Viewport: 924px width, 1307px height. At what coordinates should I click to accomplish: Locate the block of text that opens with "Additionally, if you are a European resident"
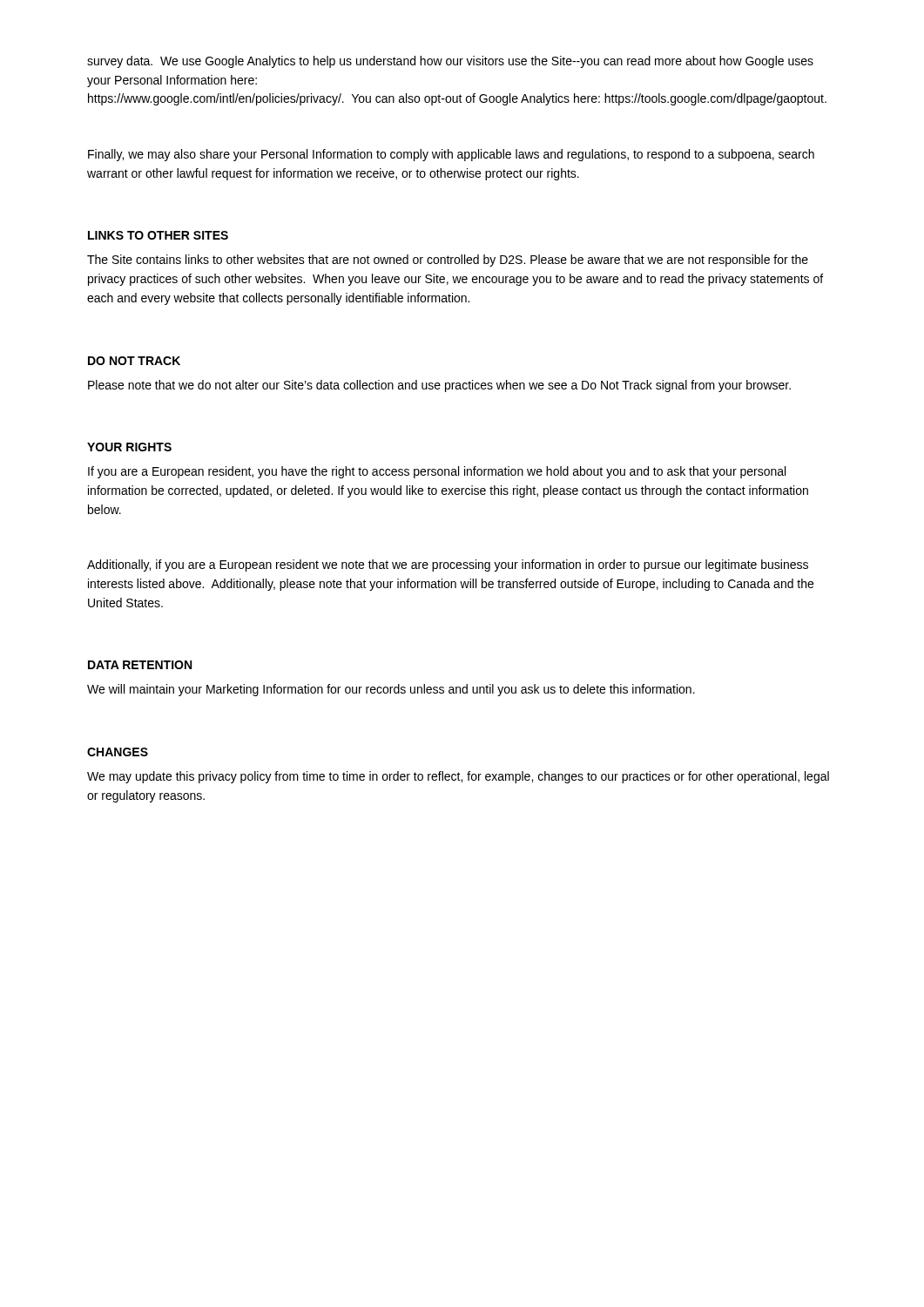pos(451,584)
